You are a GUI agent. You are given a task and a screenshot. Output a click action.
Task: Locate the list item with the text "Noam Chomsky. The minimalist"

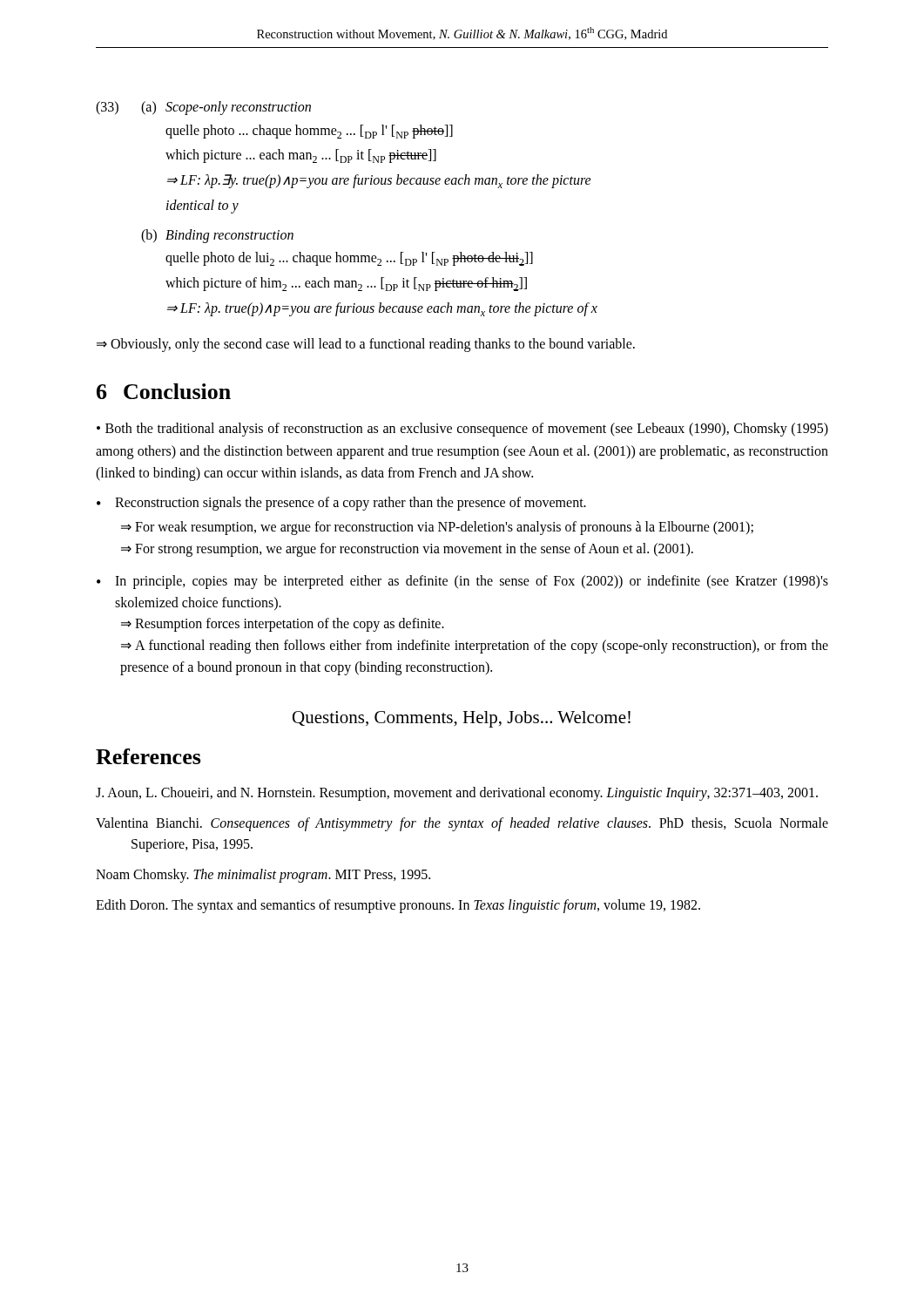click(264, 875)
